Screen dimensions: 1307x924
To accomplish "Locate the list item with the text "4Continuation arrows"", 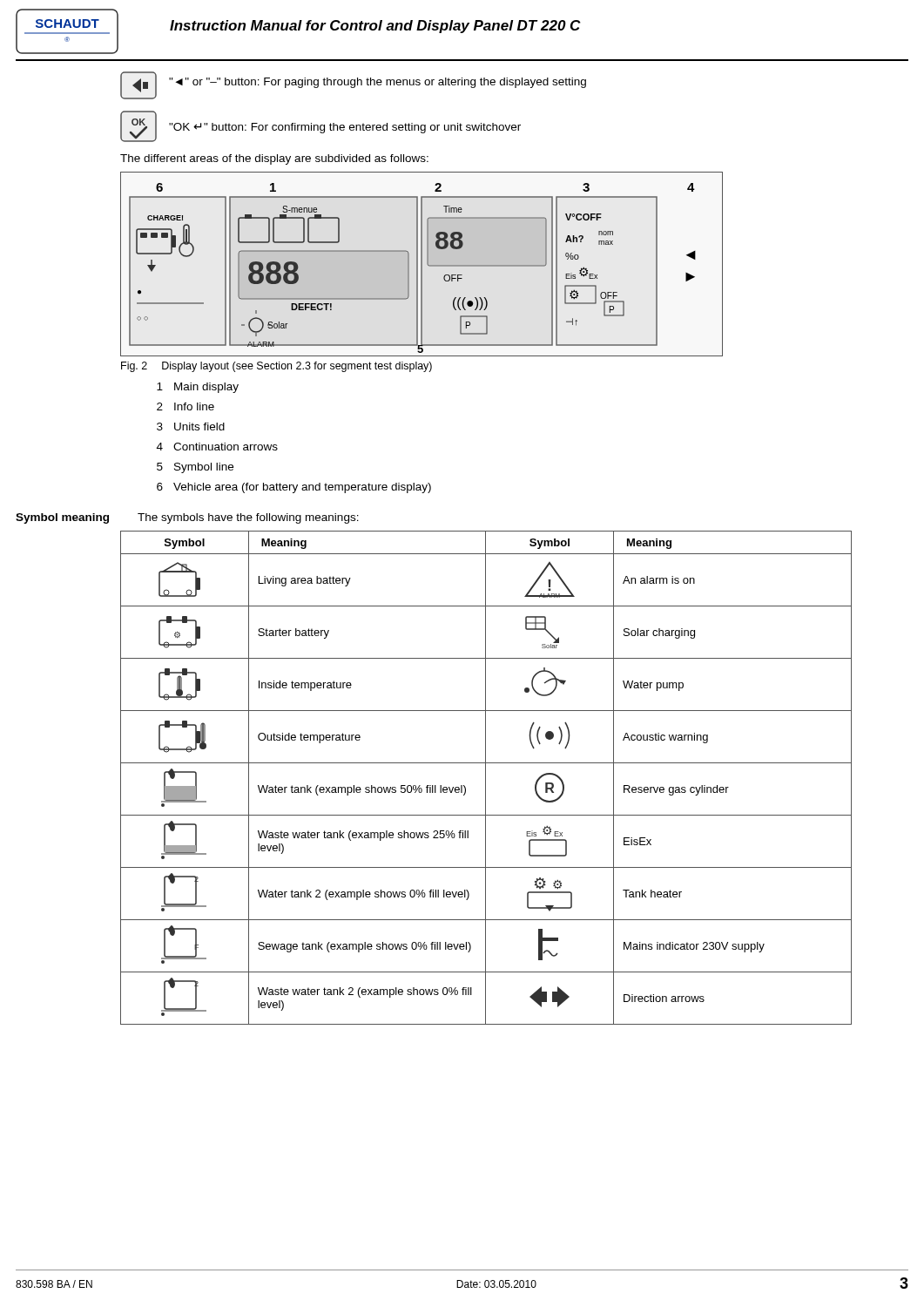I will pos(214,447).
